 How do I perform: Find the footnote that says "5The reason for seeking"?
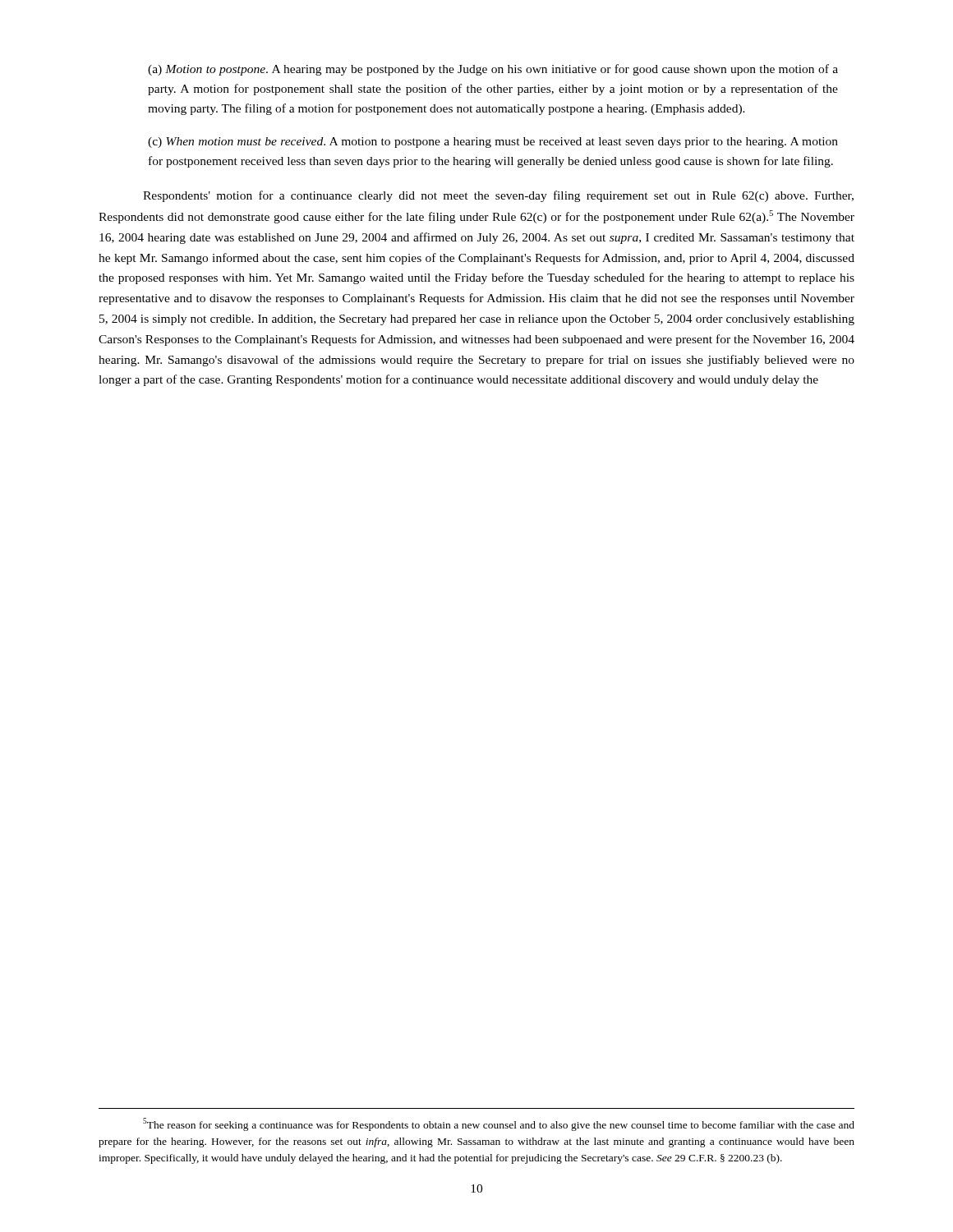point(476,1141)
